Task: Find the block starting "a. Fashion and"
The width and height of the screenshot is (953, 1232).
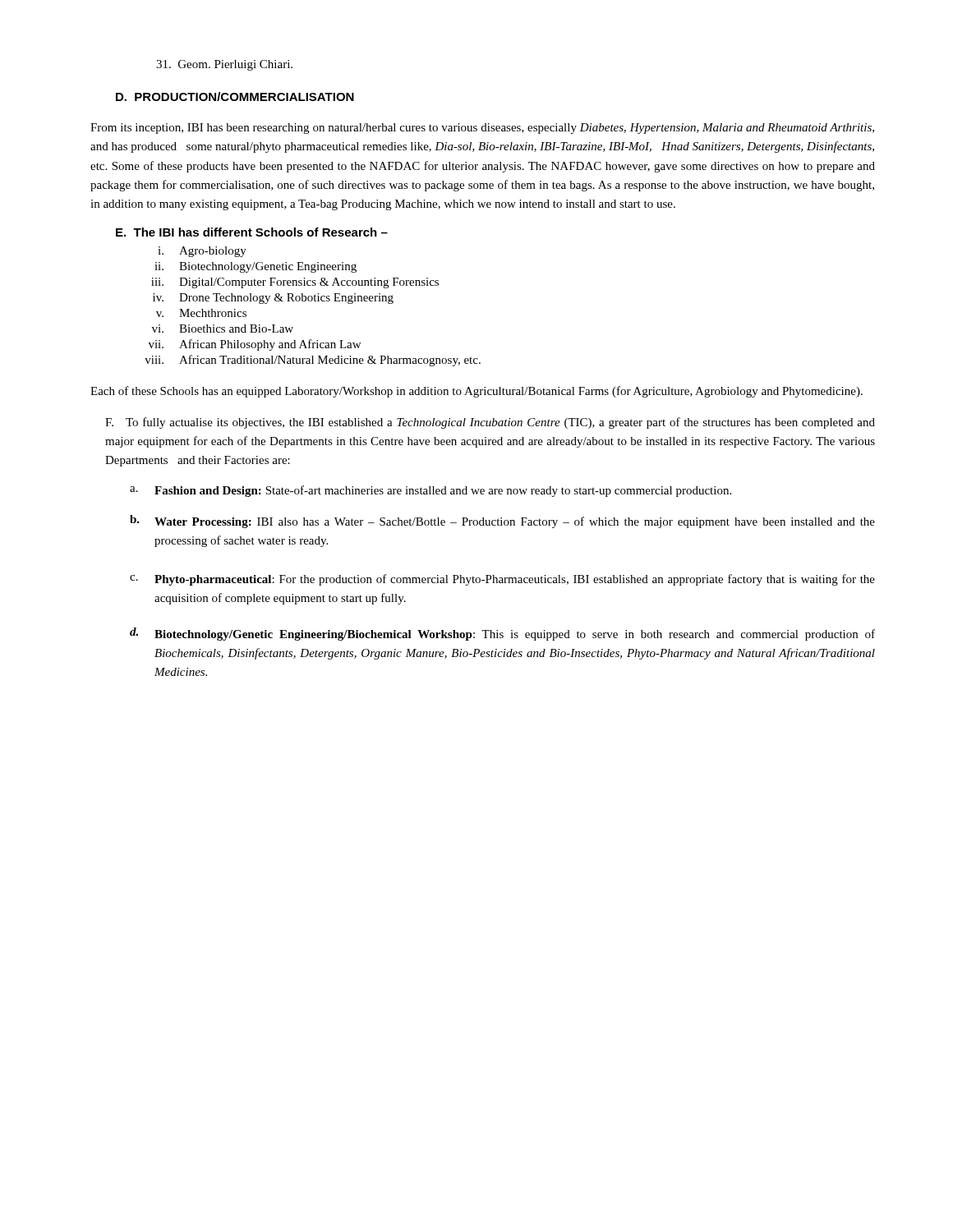Action: pos(502,491)
